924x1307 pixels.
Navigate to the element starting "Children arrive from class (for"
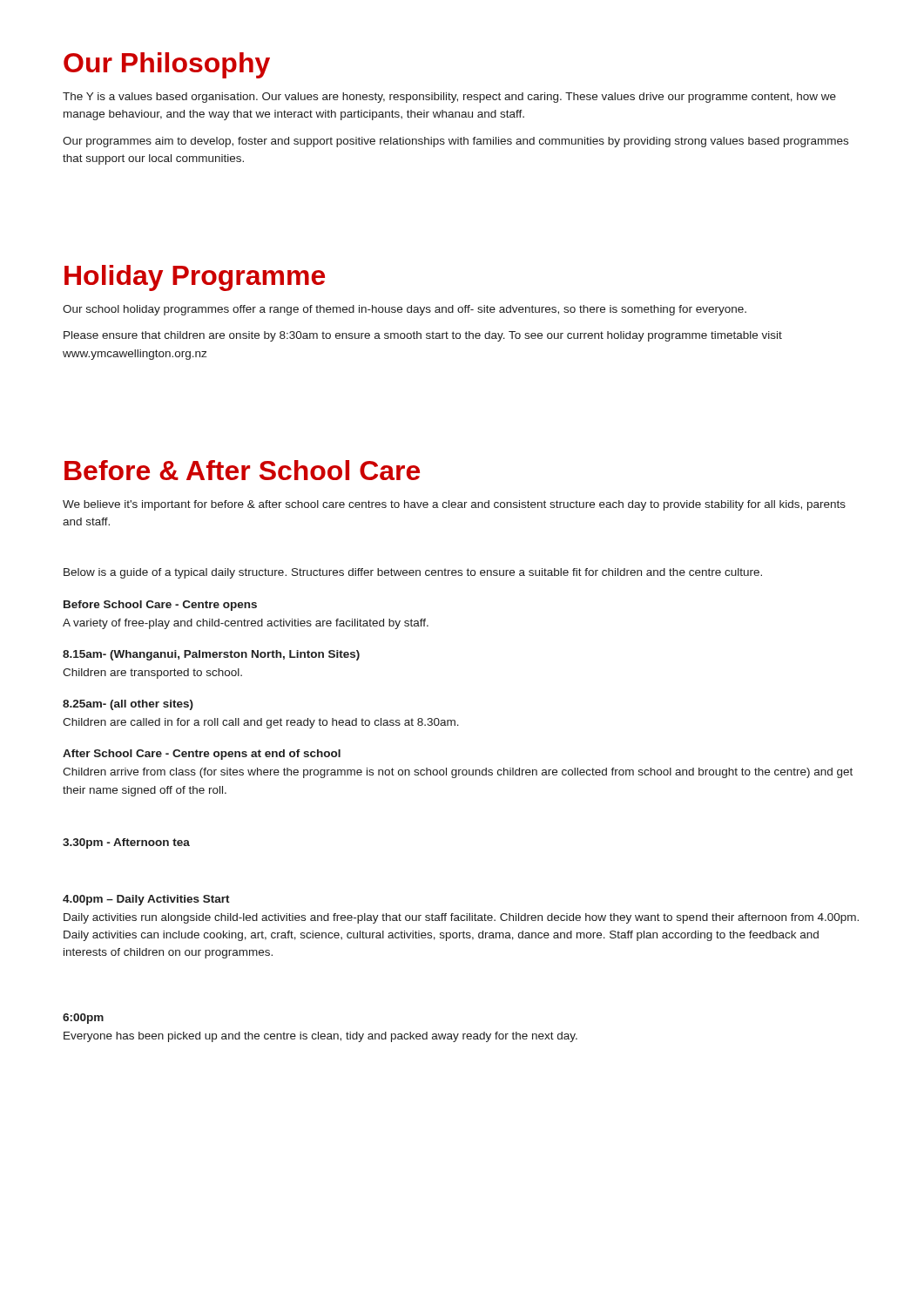458,781
